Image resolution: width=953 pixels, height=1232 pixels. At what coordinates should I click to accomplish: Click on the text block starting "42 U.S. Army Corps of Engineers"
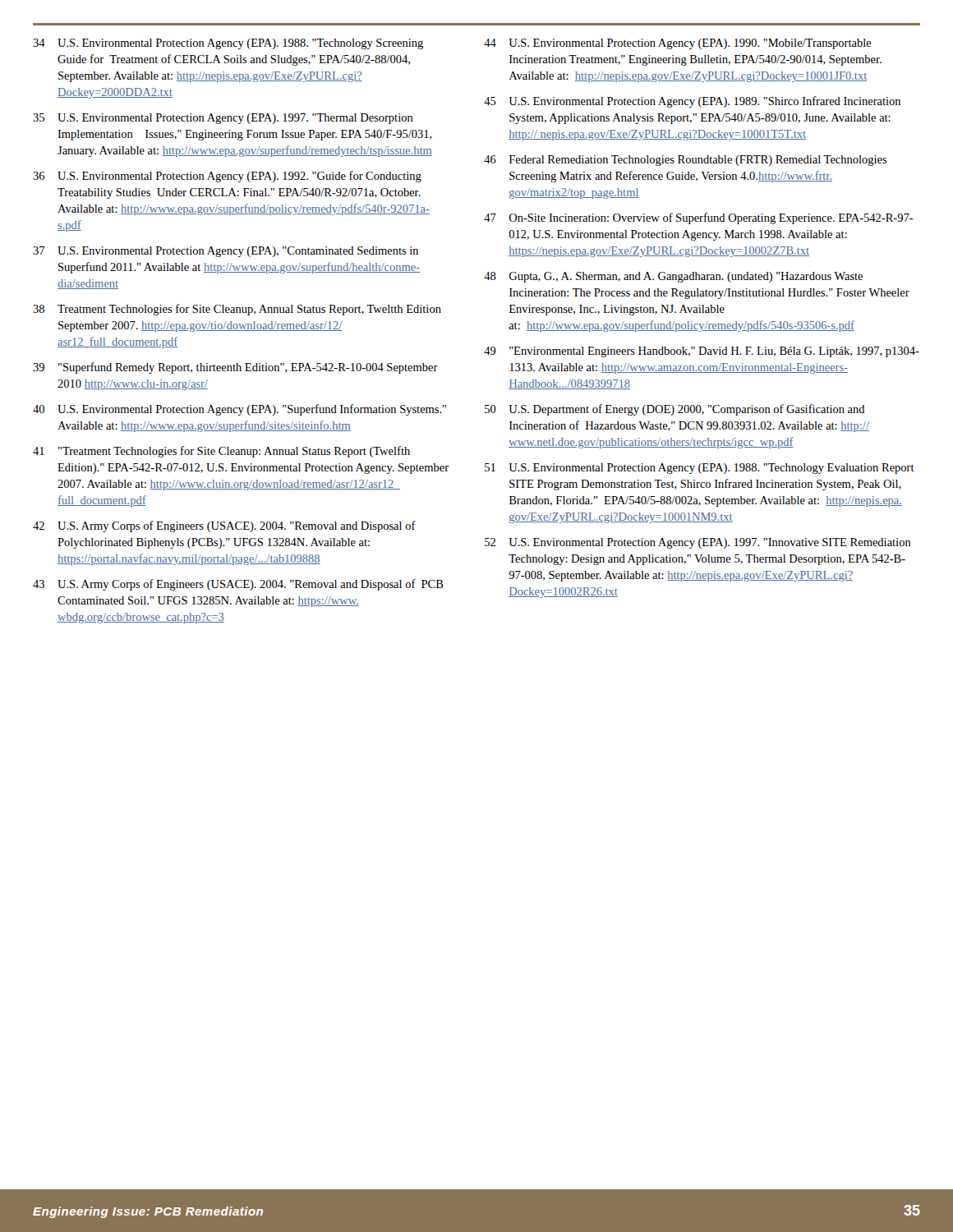pyautogui.click(x=242, y=542)
